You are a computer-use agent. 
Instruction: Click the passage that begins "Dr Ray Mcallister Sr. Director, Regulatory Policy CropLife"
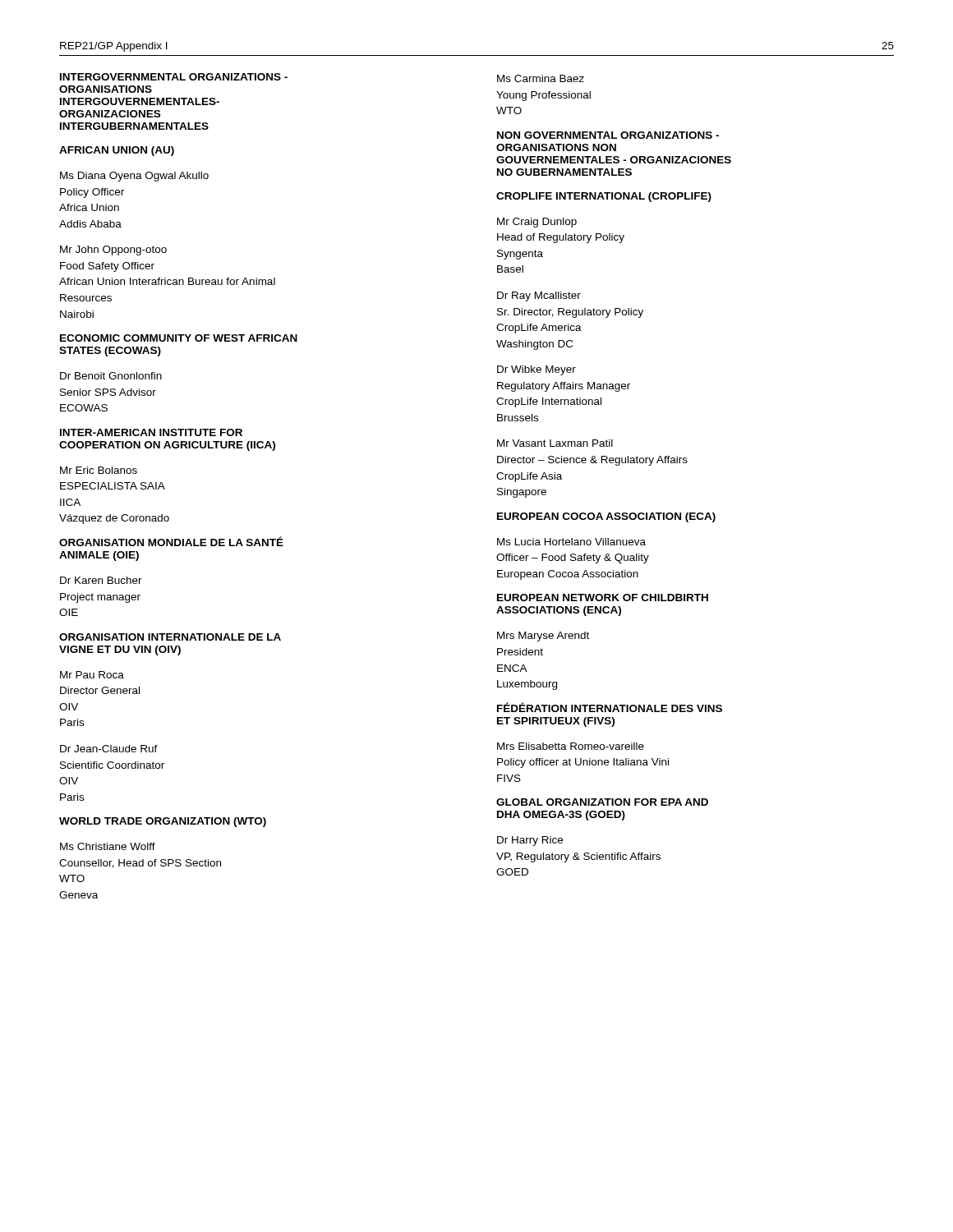[539, 297]
